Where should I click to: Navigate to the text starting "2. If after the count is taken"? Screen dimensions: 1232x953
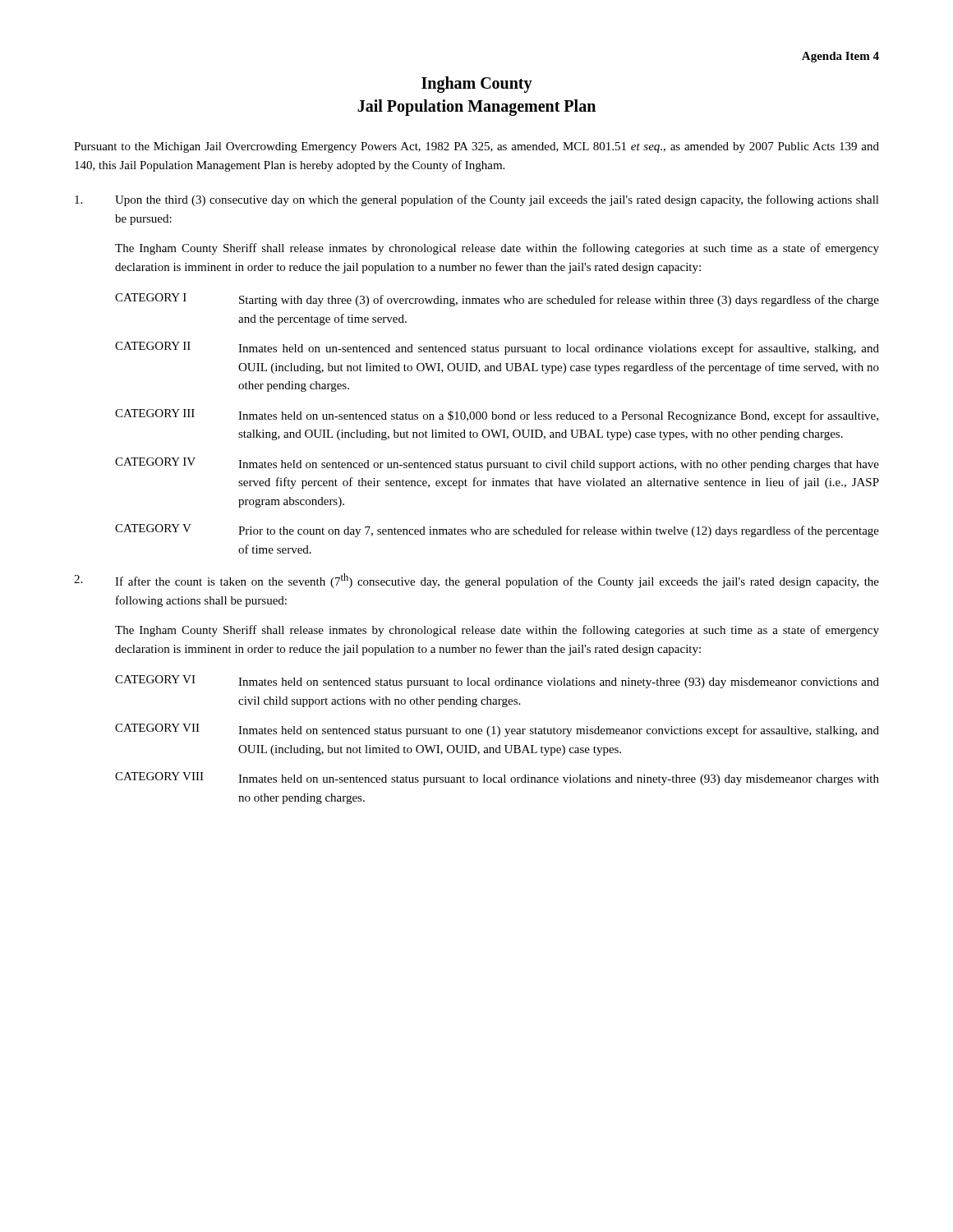(476, 590)
